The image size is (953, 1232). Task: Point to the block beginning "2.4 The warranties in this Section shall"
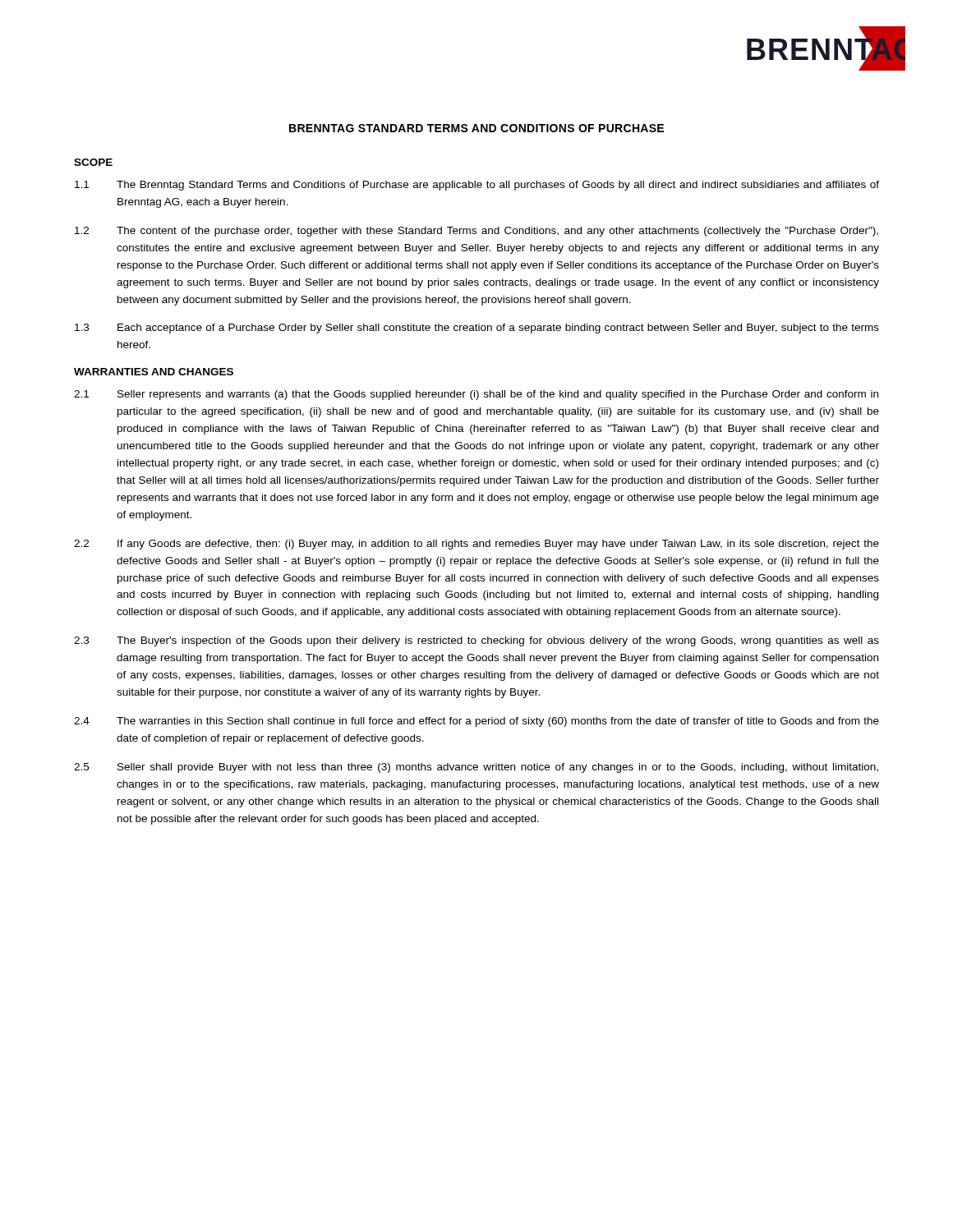(x=476, y=730)
